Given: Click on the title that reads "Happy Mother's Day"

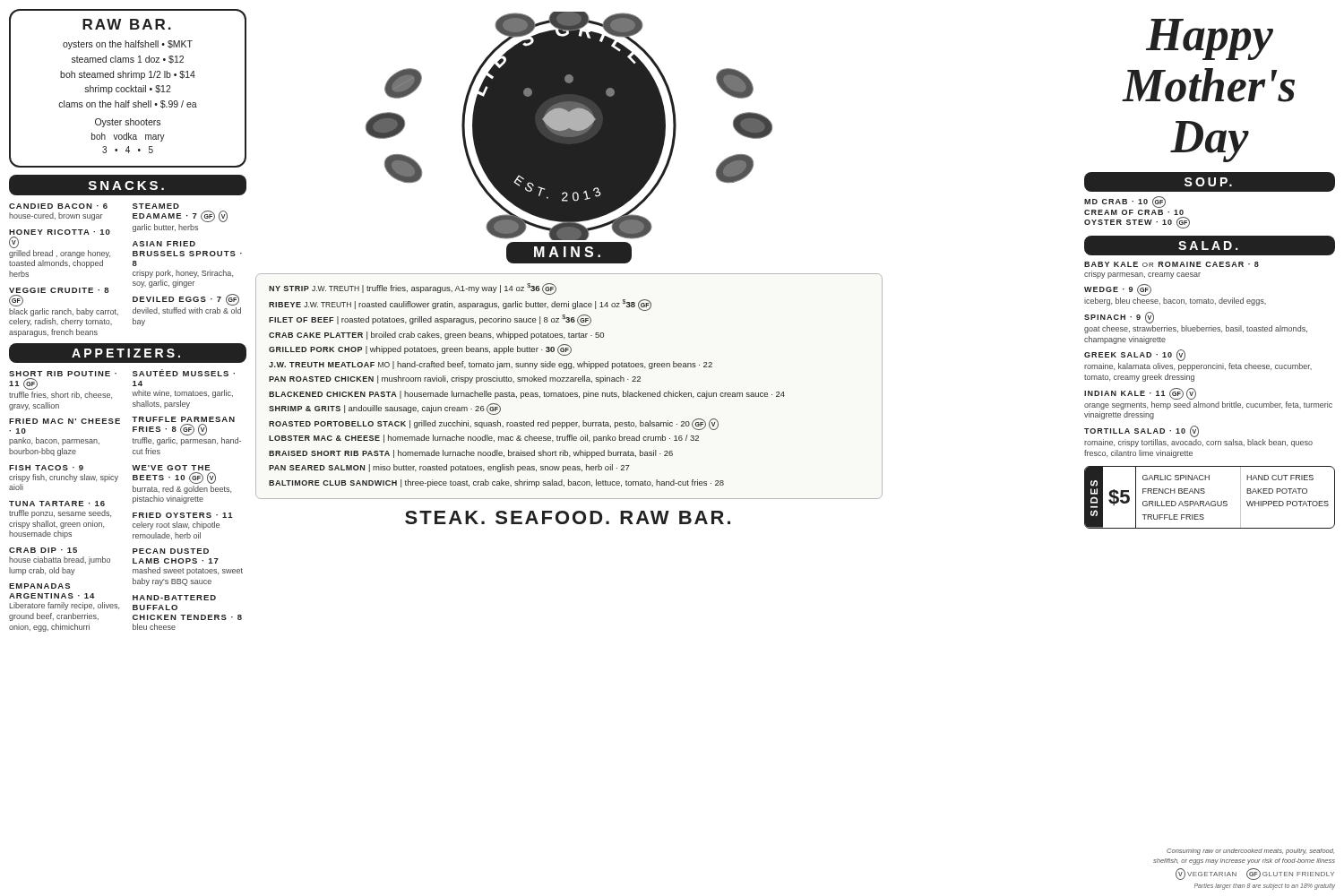Looking at the screenshot, I should pyautogui.click(x=1210, y=86).
